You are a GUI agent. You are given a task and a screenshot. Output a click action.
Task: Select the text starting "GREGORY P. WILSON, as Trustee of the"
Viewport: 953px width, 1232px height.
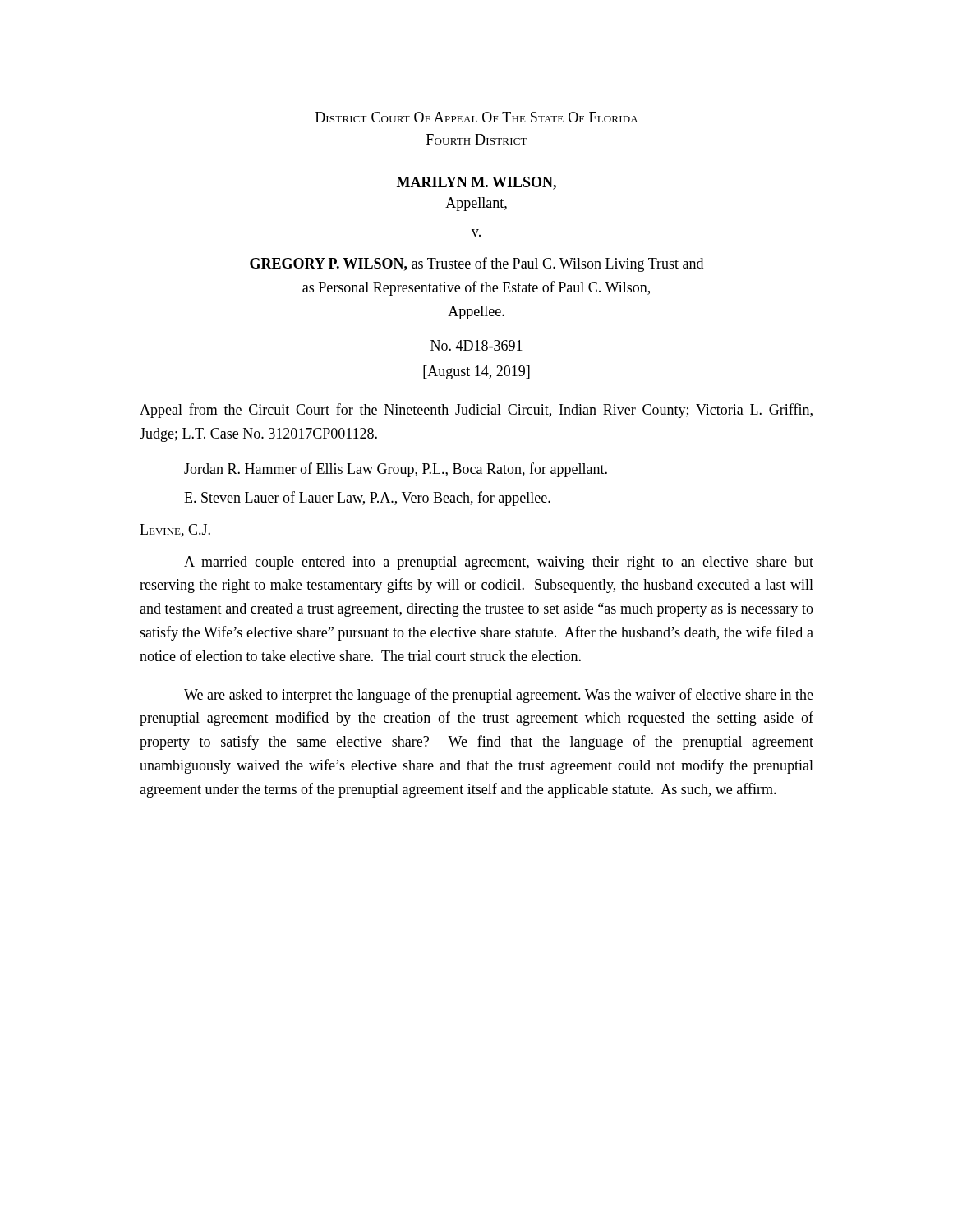point(476,287)
